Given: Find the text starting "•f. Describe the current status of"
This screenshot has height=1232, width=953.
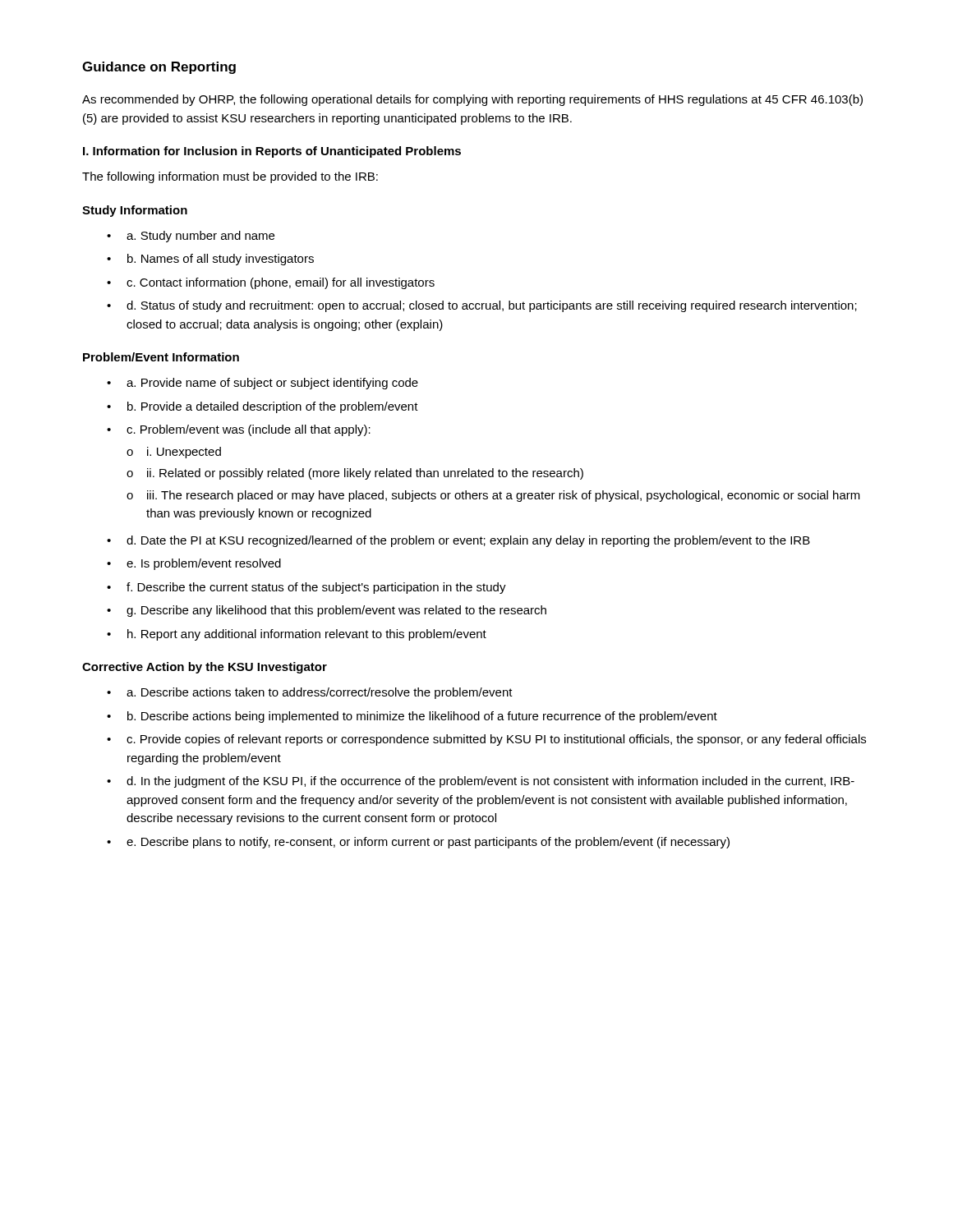Looking at the screenshot, I should pyautogui.click(x=306, y=587).
